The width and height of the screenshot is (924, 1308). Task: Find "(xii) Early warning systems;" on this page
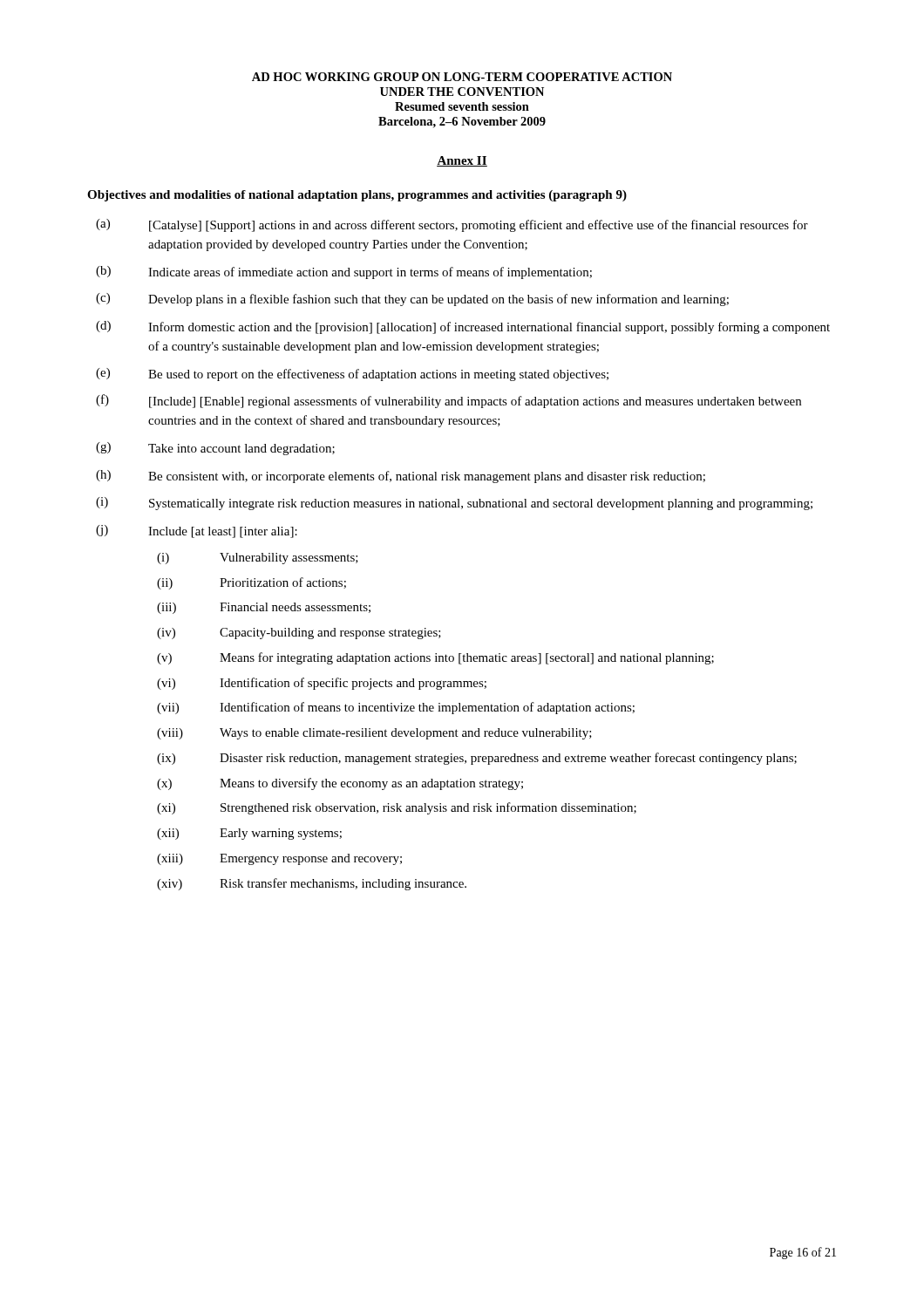click(x=249, y=834)
